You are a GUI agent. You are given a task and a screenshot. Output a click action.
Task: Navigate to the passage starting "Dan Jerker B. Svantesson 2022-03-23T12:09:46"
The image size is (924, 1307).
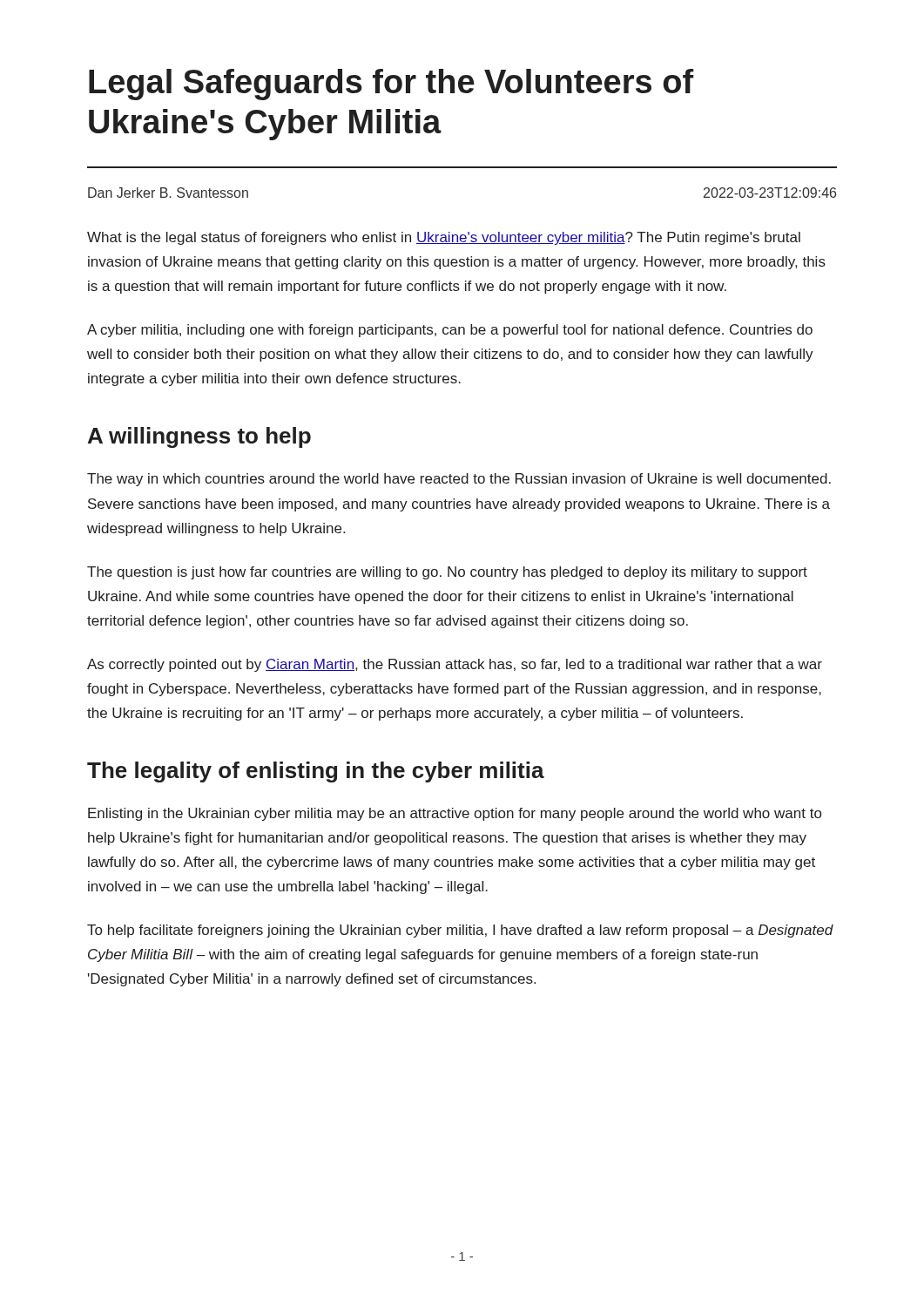[x=164, y=192]
